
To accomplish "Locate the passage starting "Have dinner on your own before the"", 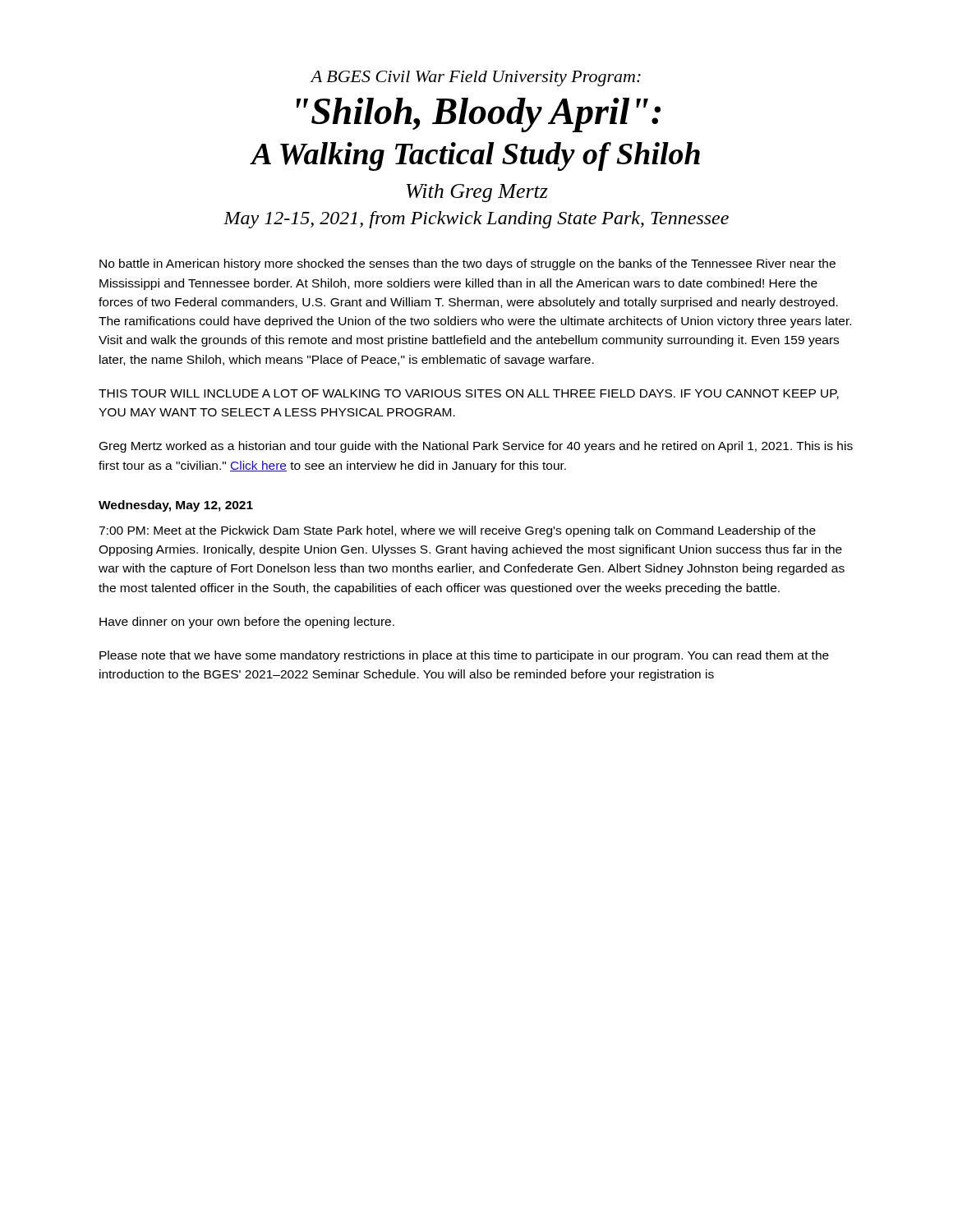I will pyautogui.click(x=247, y=621).
